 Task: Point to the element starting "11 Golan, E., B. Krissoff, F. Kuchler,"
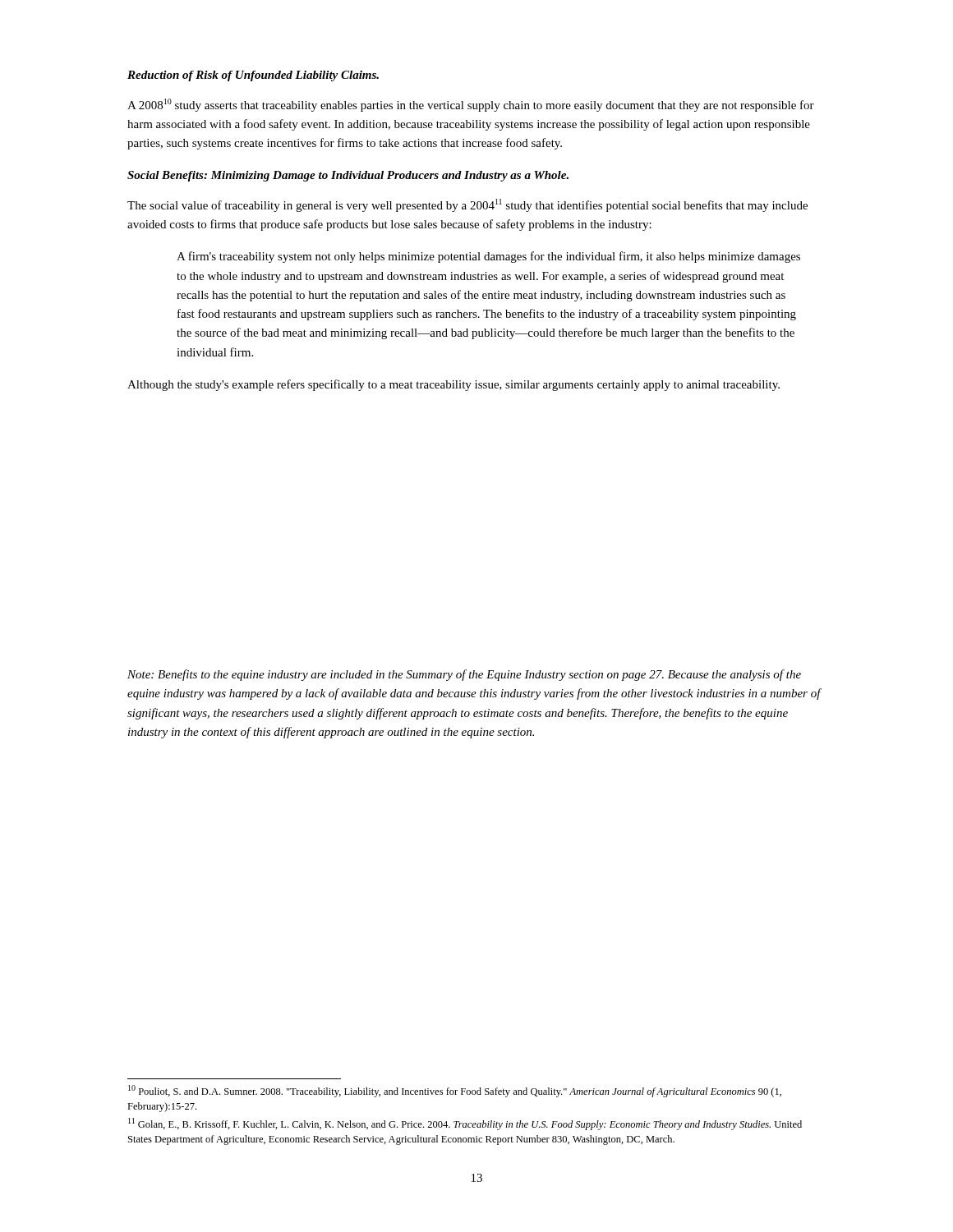pos(465,1131)
